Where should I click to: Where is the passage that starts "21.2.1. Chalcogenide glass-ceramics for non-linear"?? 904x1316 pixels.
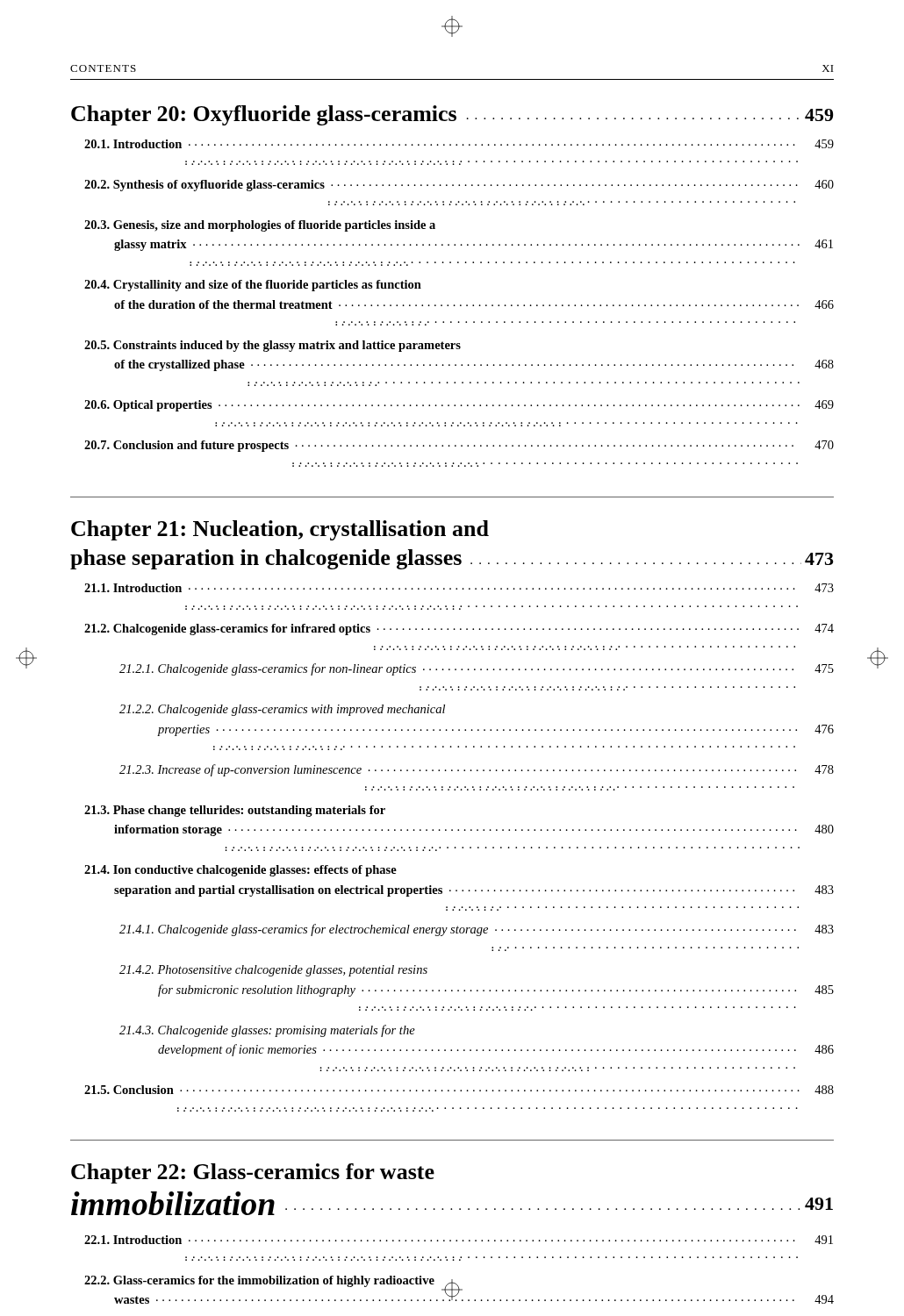coord(452,678)
